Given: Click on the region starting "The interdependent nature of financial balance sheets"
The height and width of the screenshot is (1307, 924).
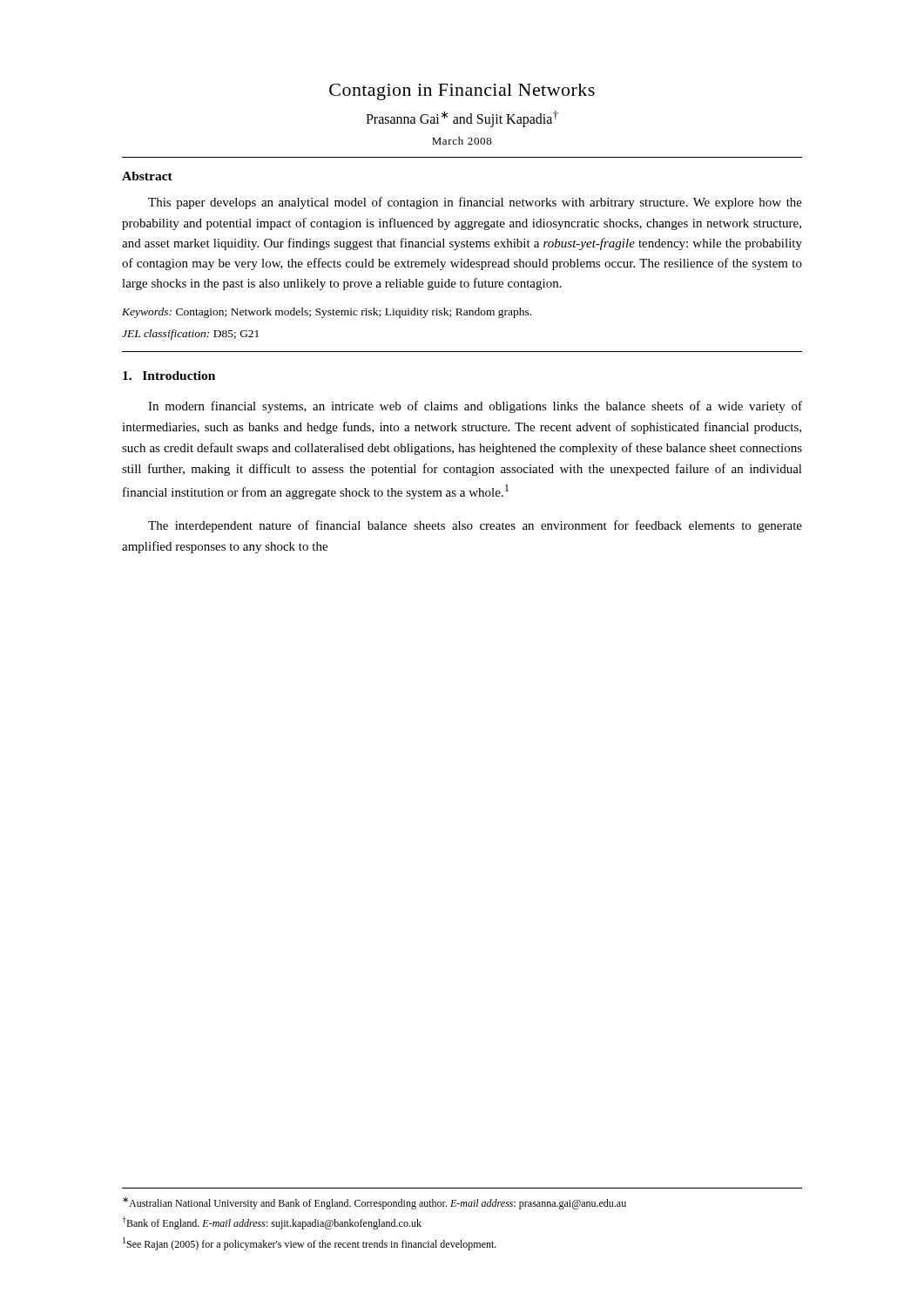Looking at the screenshot, I should pos(462,536).
